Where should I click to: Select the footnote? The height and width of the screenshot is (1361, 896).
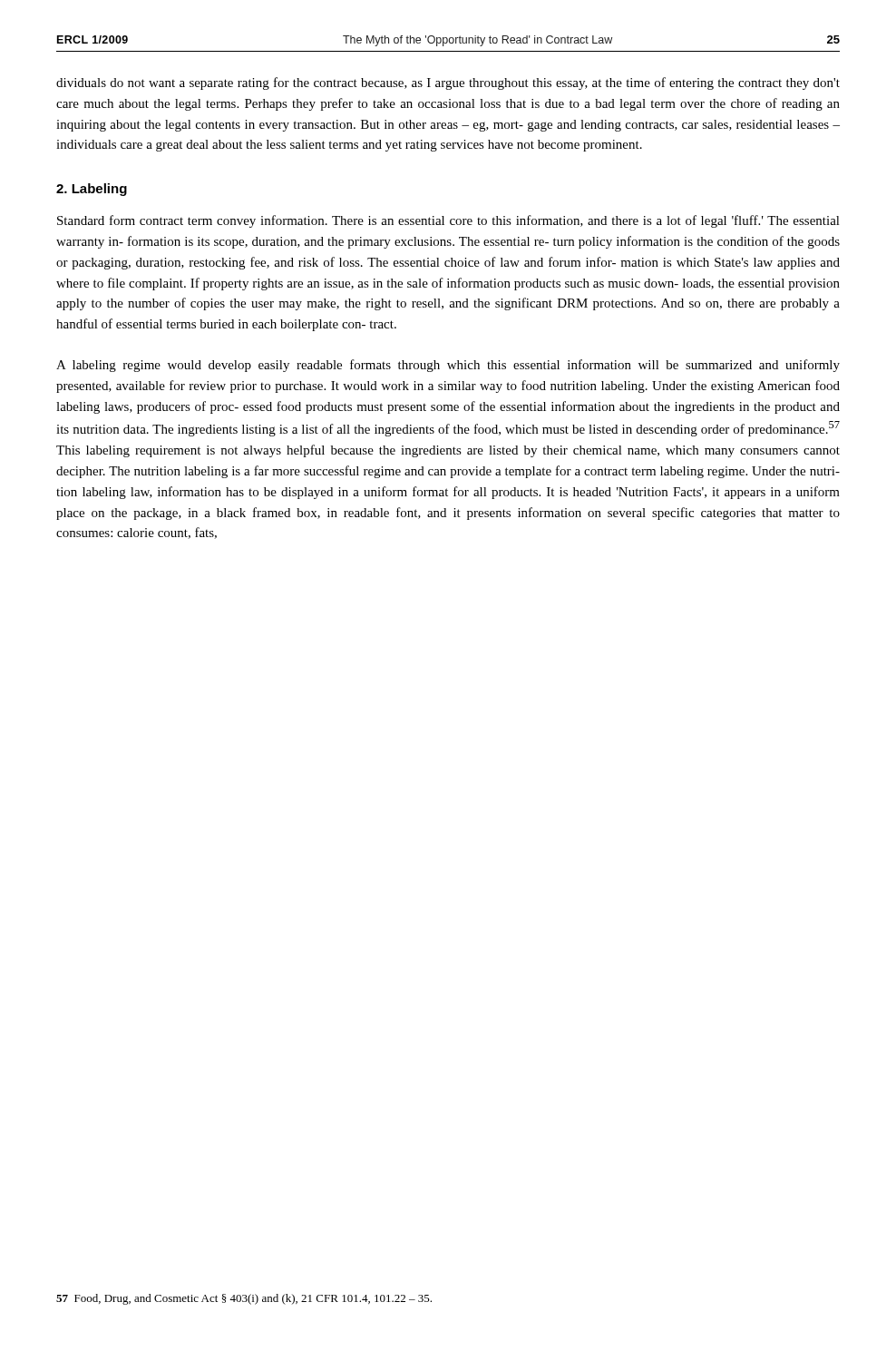tap(244, 1297)
